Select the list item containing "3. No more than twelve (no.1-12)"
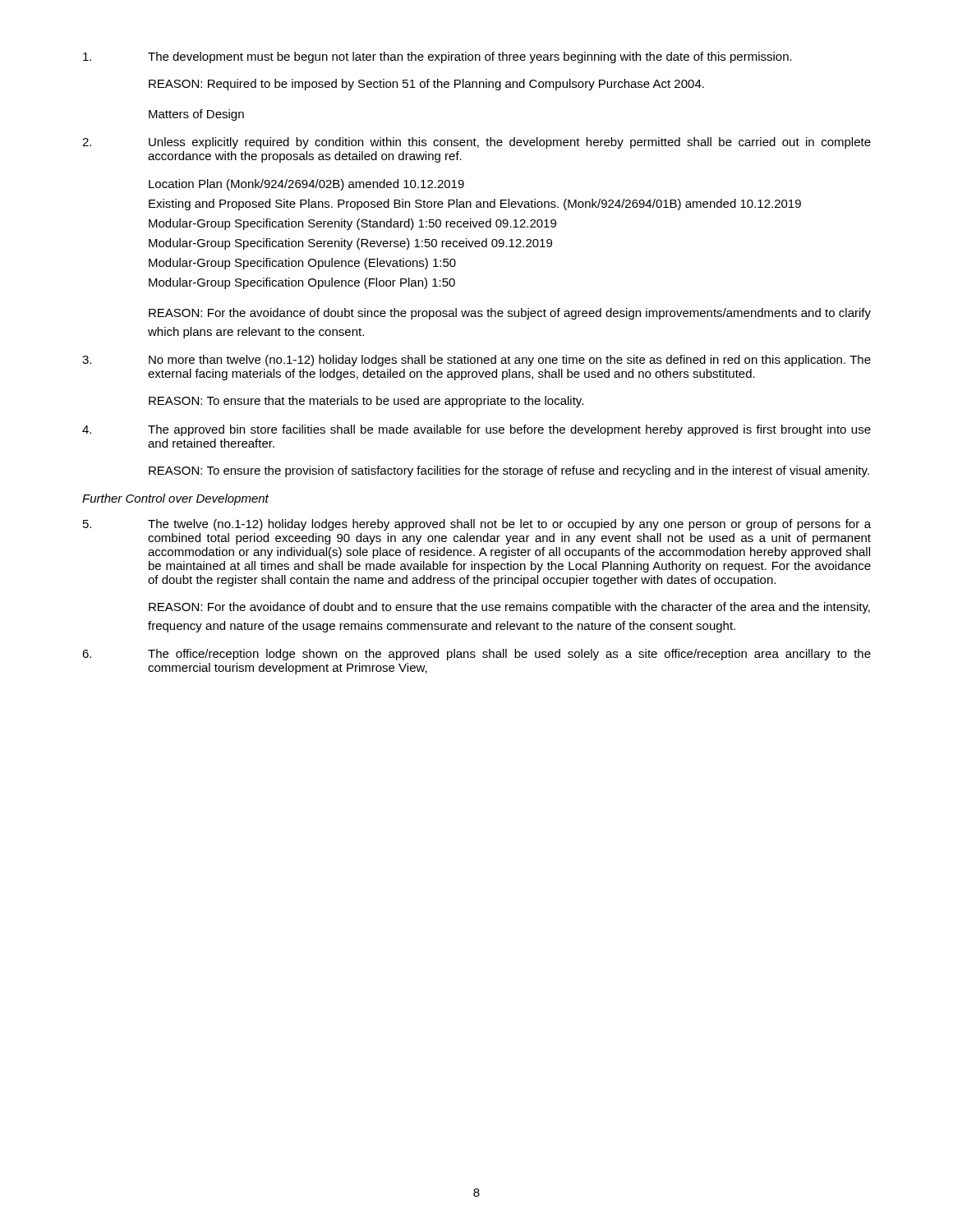Image resolution: width=953 pixels, height=1232 pixels. pyautogui.click(x=476, y=366)
